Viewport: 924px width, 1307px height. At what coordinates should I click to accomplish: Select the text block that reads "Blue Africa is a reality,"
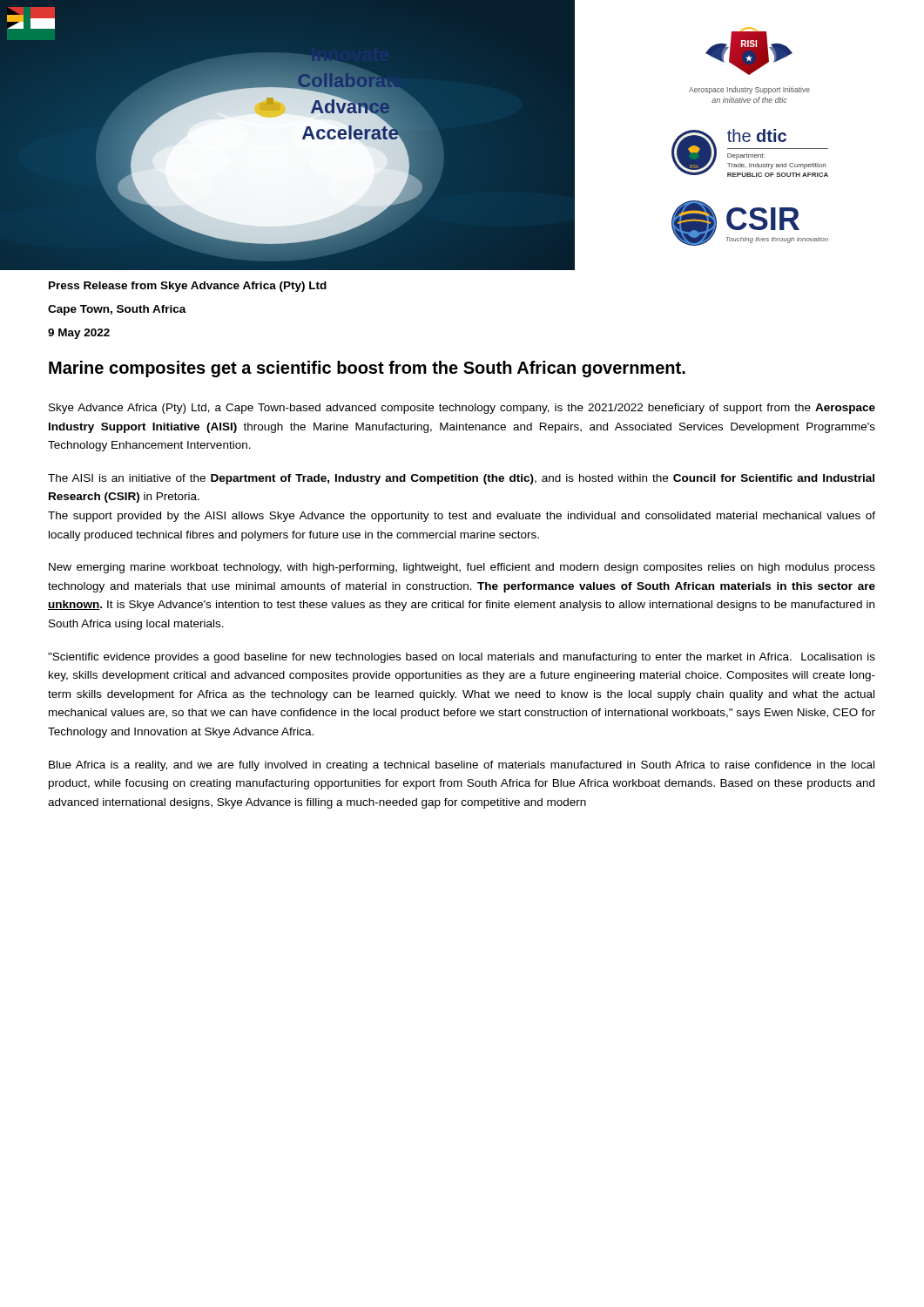pyautogui.click(x=462, y=783)
